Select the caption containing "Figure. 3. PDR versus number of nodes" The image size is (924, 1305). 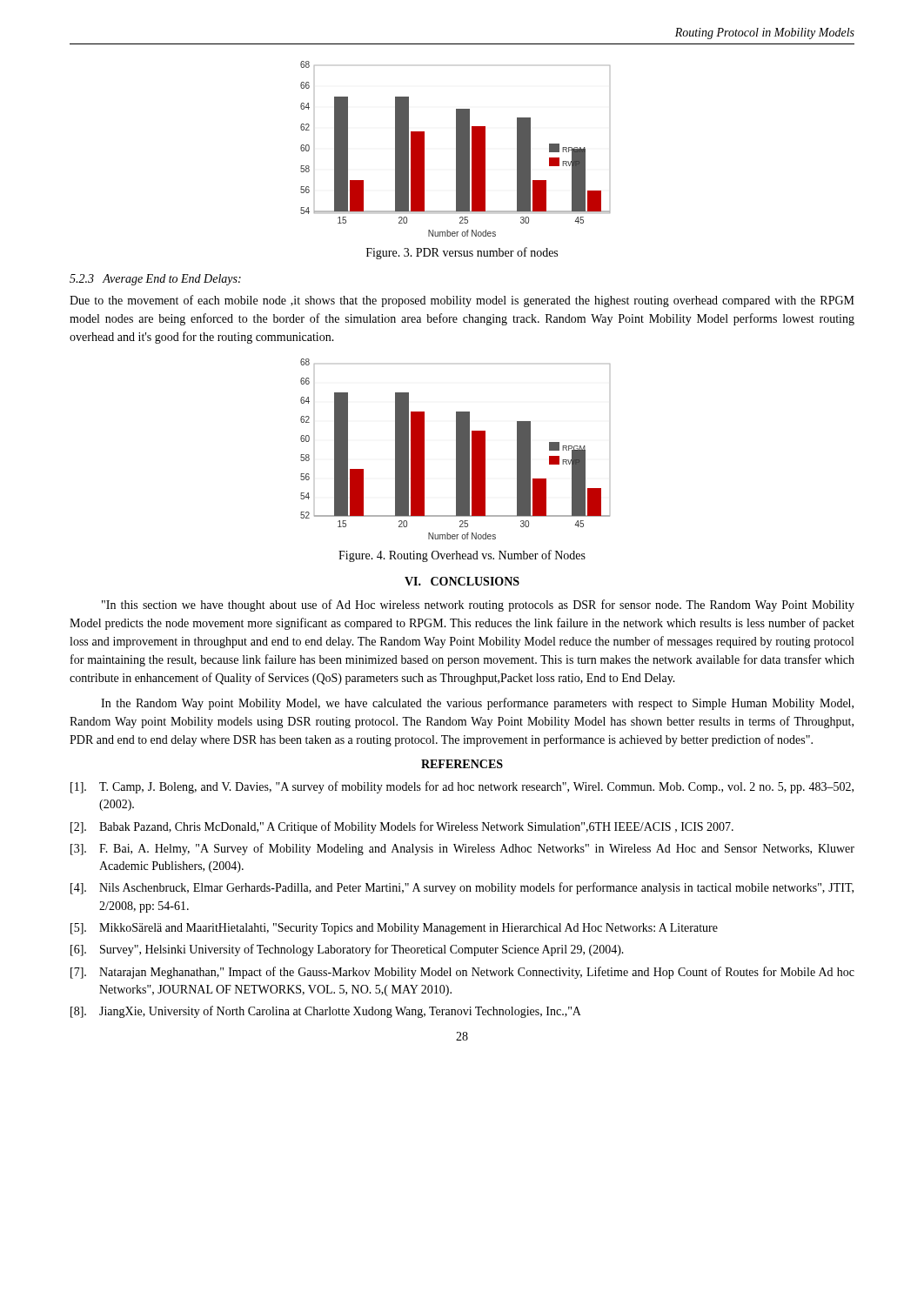tap(462, 253)
